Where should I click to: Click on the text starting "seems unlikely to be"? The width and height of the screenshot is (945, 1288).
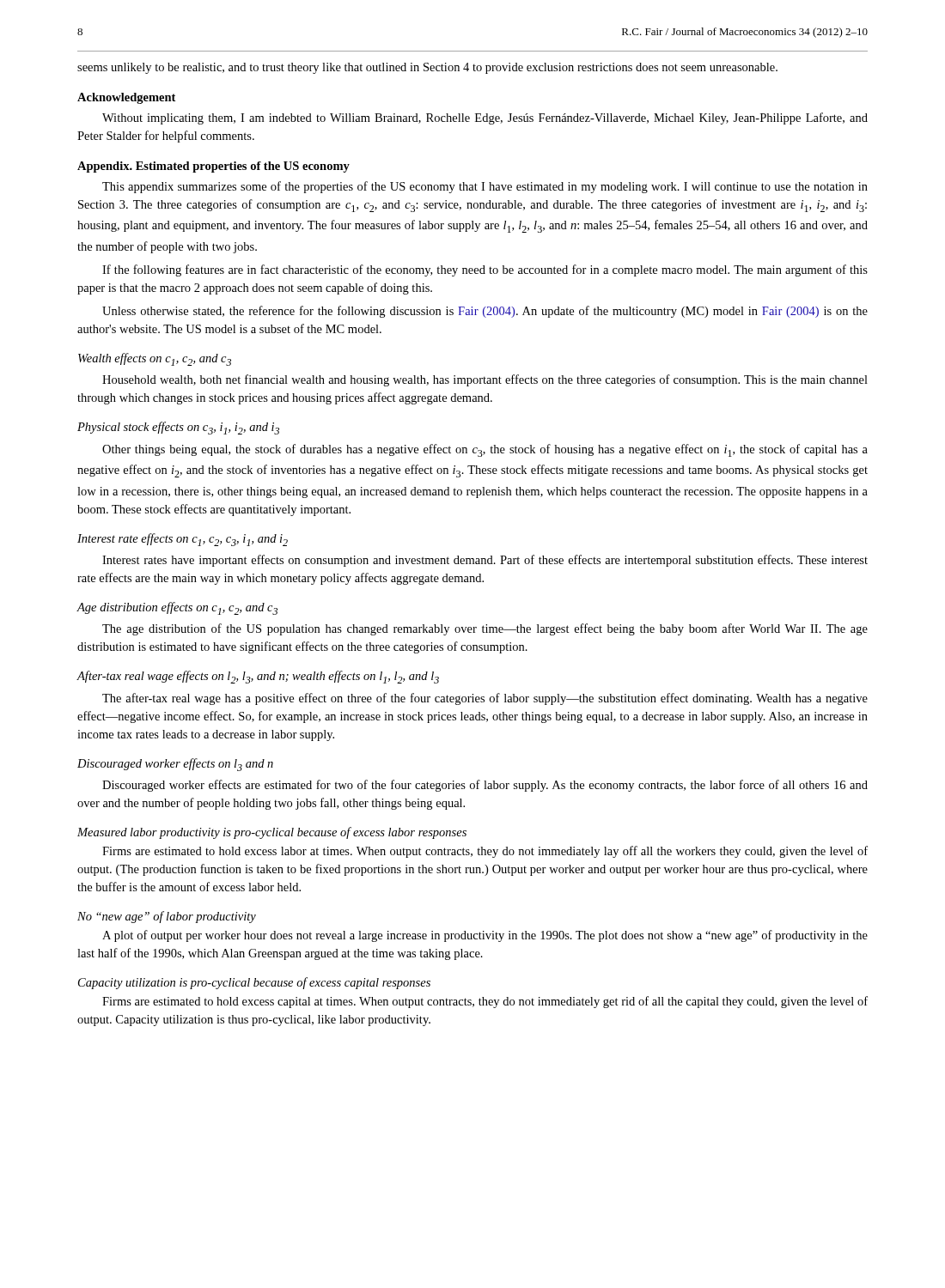(472, 67)
